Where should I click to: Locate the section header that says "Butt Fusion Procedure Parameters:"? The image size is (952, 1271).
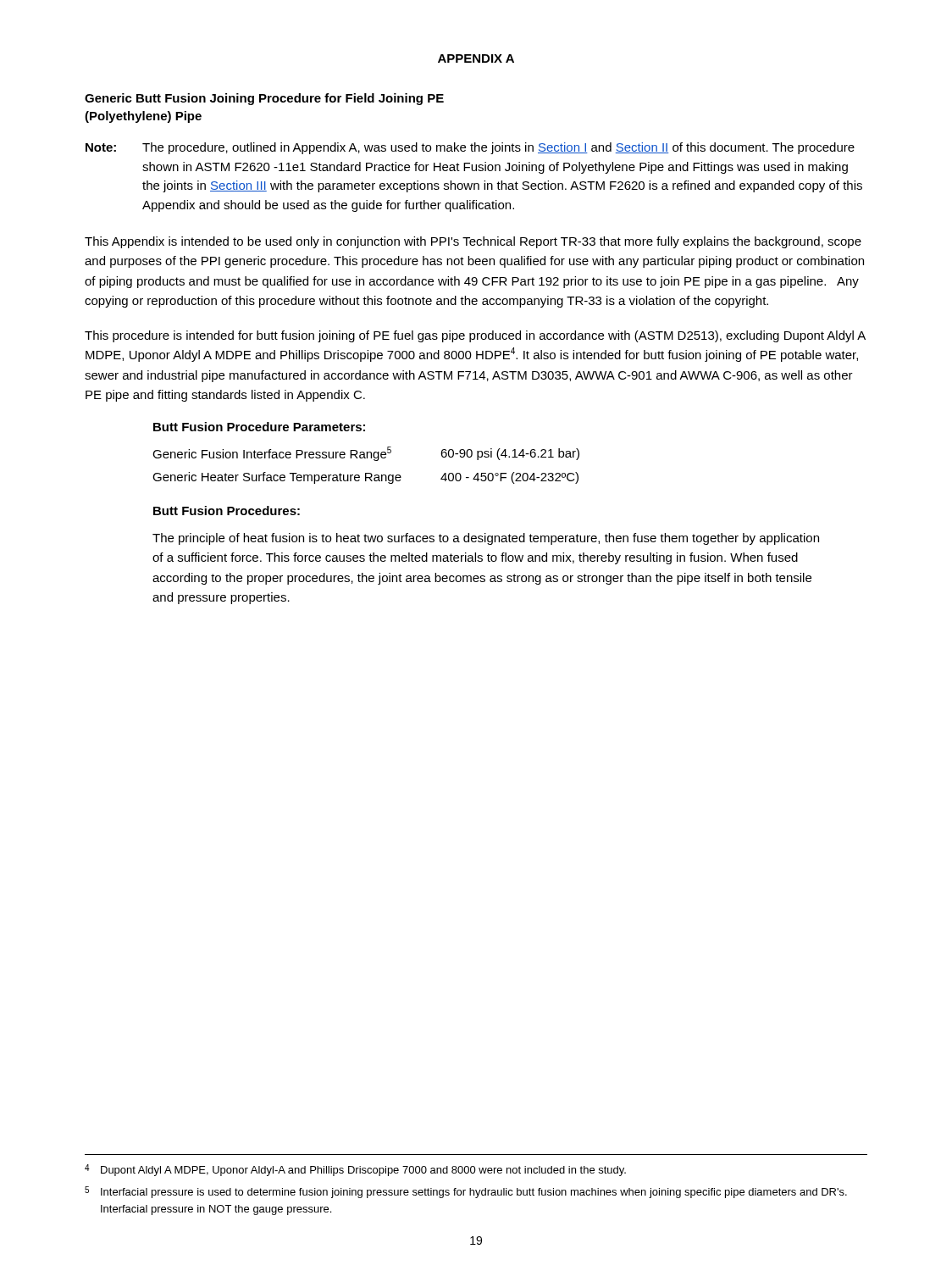click(x=259, y=427)
